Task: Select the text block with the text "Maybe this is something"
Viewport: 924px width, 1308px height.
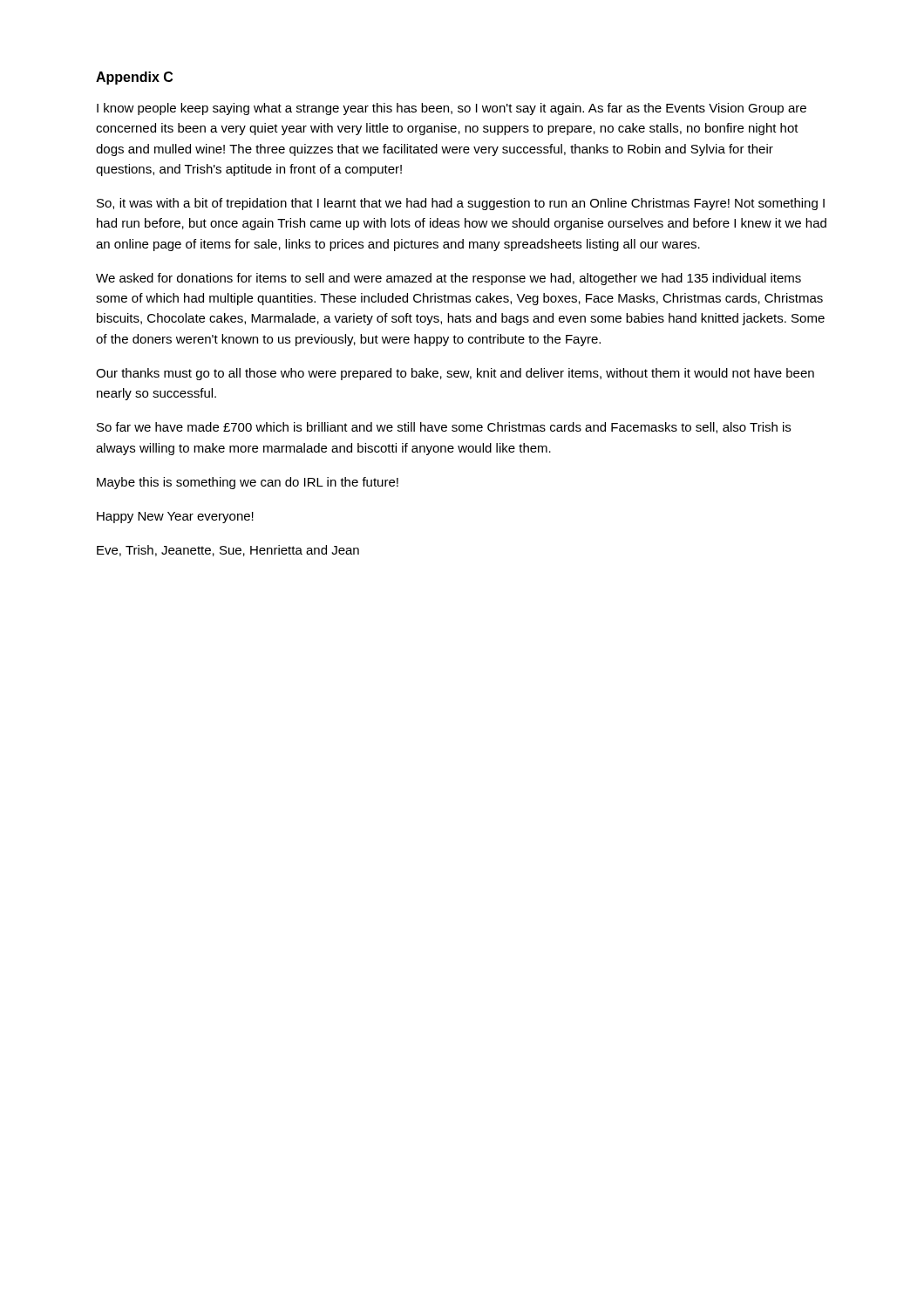Action: [248, 482]
